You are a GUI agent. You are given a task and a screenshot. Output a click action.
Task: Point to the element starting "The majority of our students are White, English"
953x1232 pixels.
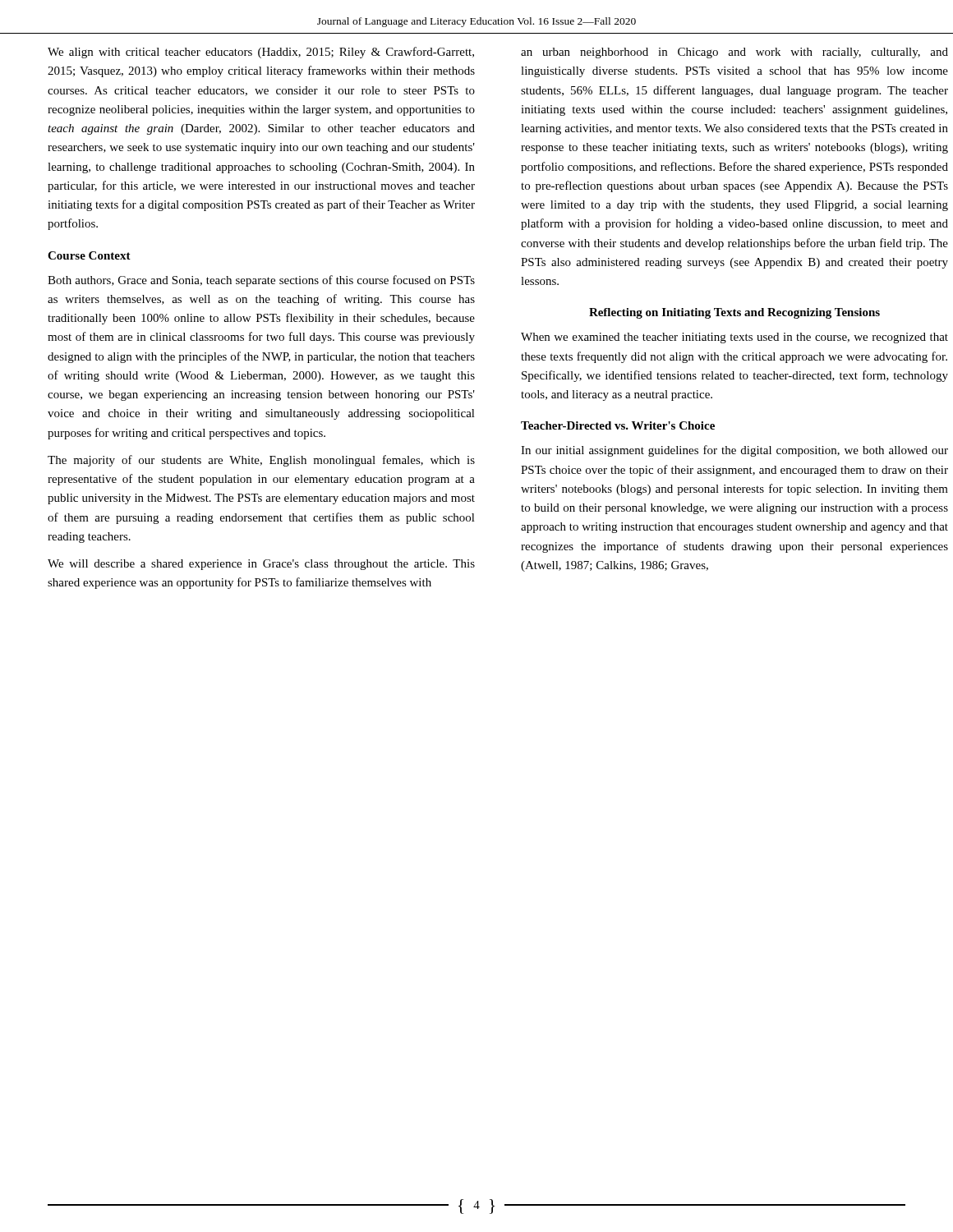(x=261, y=498)
